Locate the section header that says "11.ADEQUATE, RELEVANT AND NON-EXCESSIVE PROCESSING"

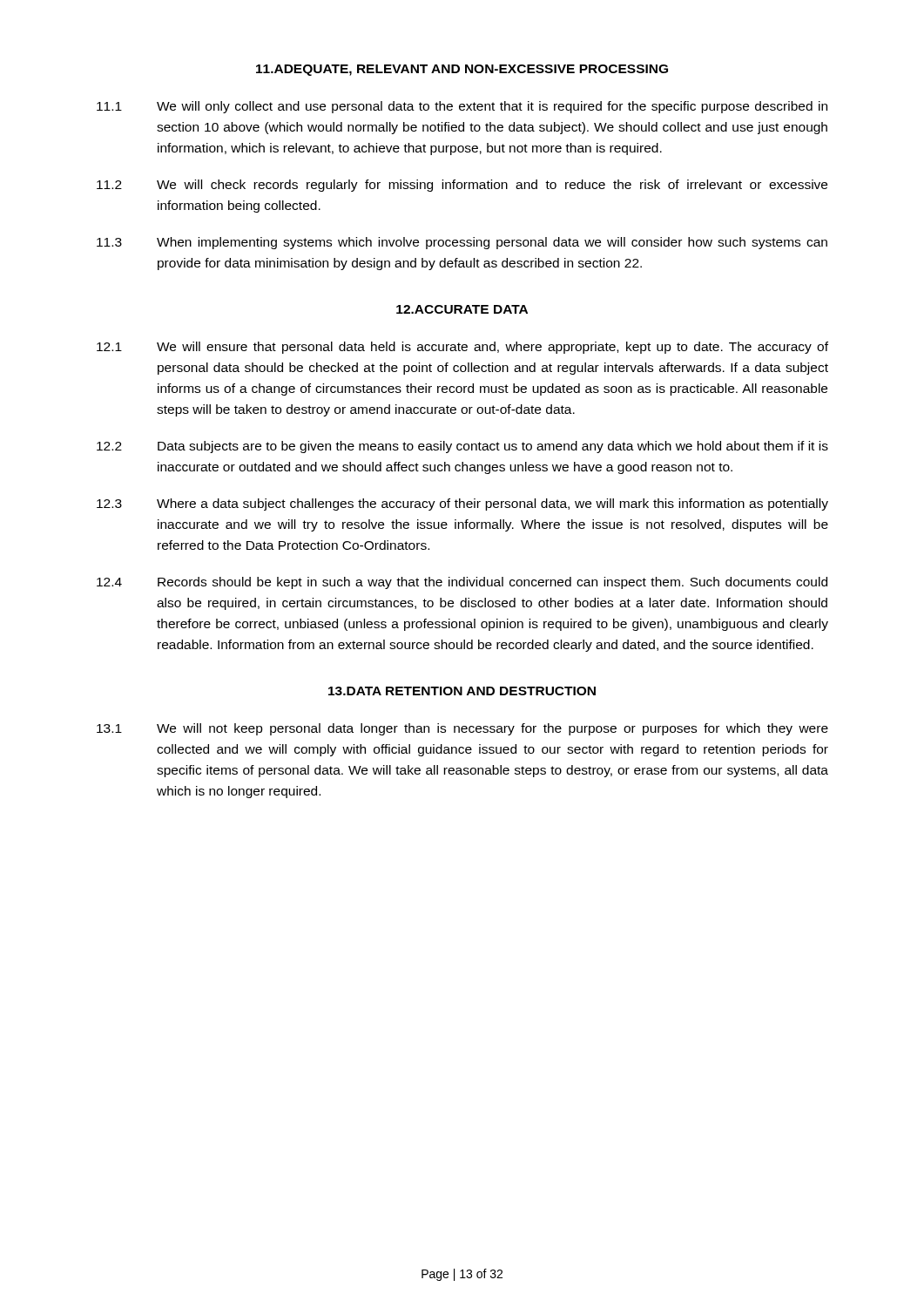[x=462, y=68]
